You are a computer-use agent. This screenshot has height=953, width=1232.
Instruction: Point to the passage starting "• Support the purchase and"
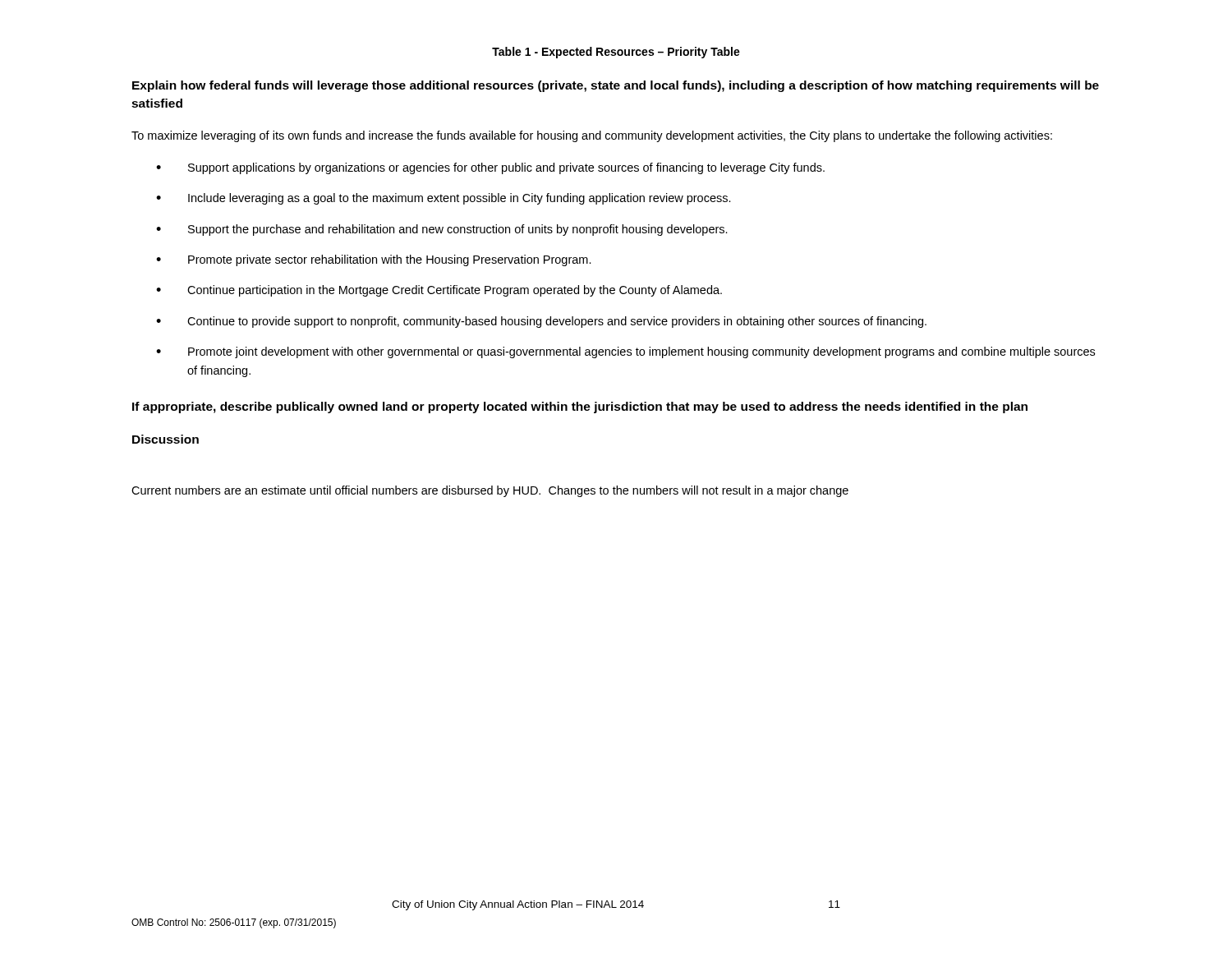pos(628,229)
